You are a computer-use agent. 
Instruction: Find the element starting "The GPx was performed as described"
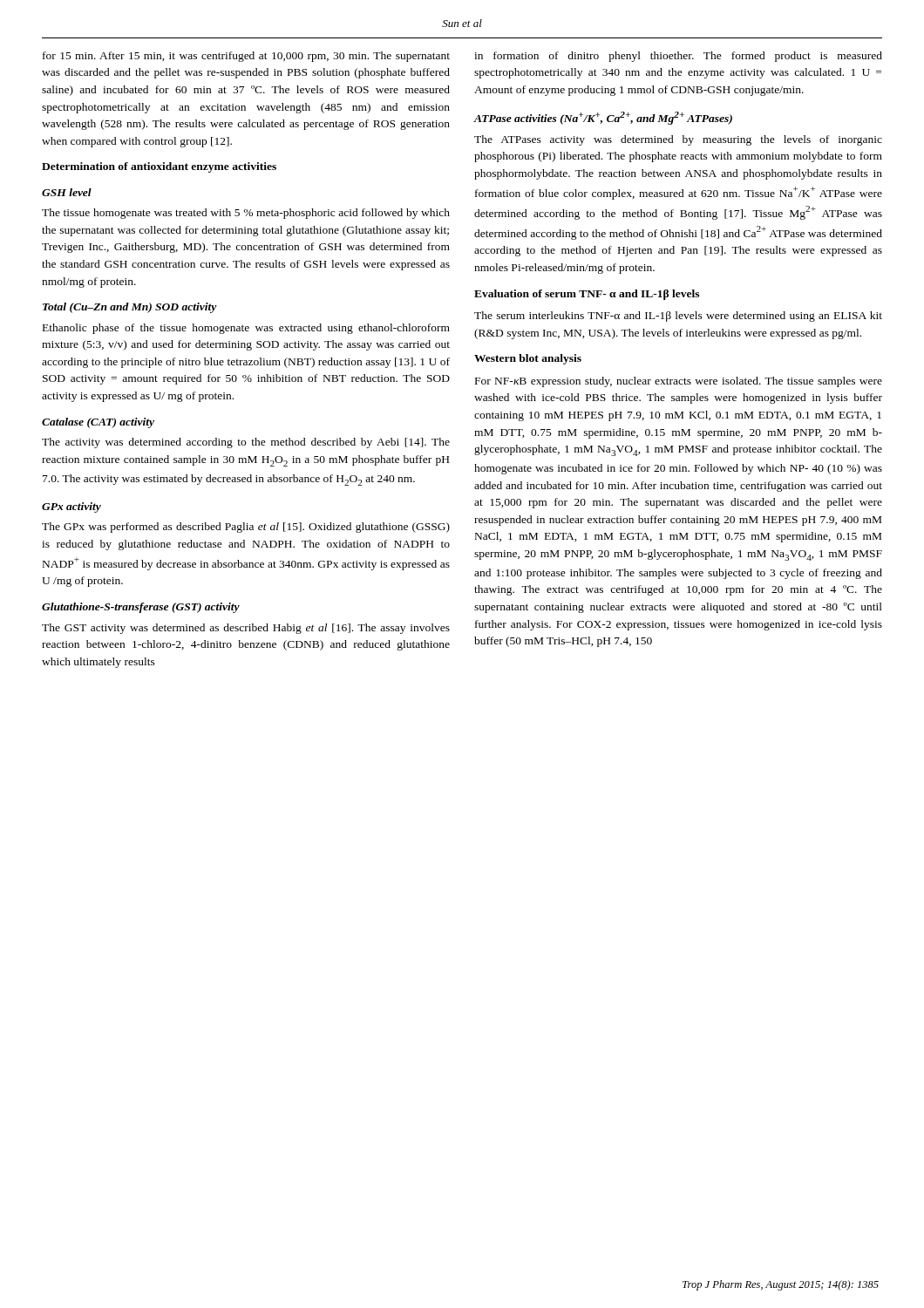(x=246, y=554)
